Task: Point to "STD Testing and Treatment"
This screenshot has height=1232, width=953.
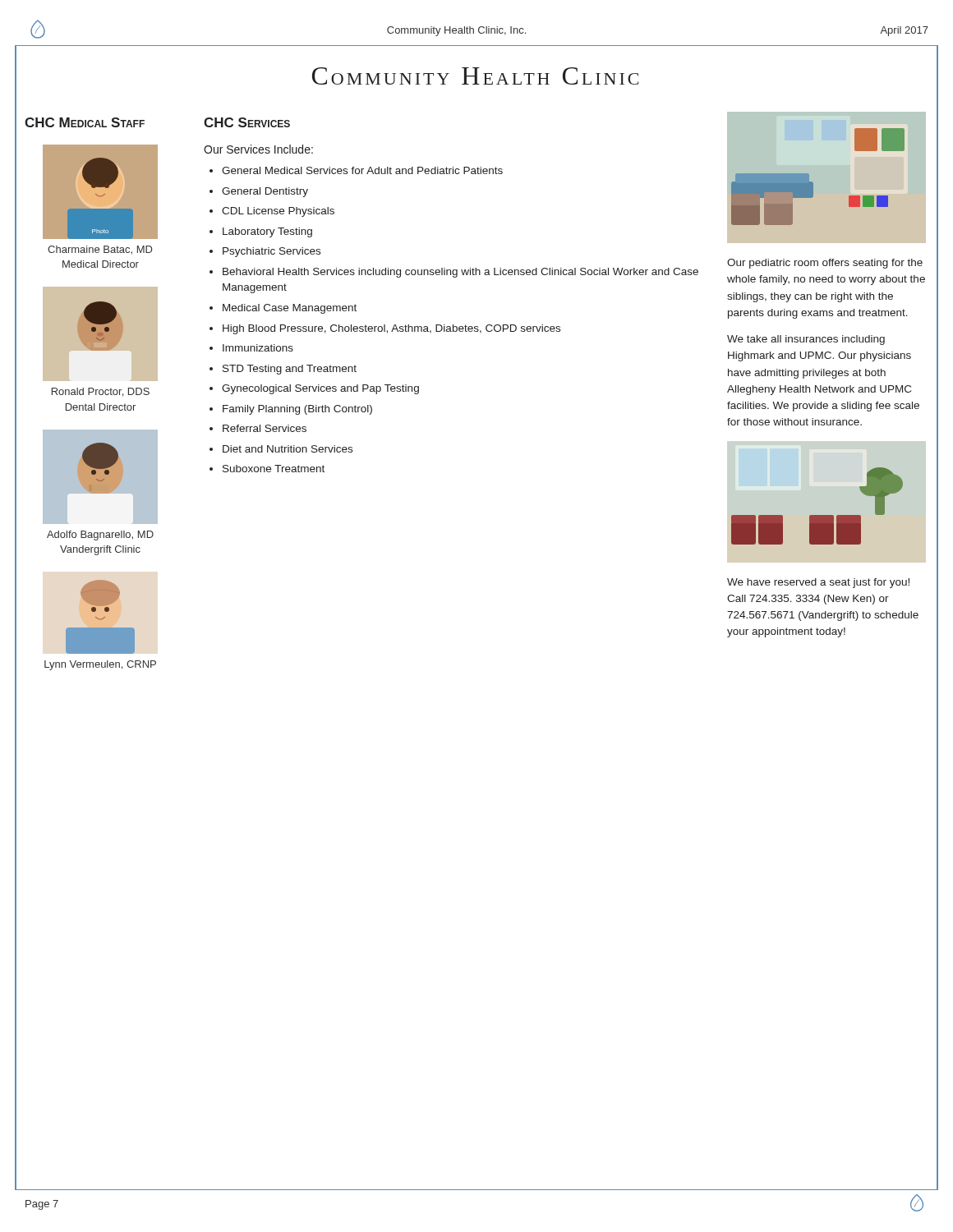Action: tap(289, 368)
